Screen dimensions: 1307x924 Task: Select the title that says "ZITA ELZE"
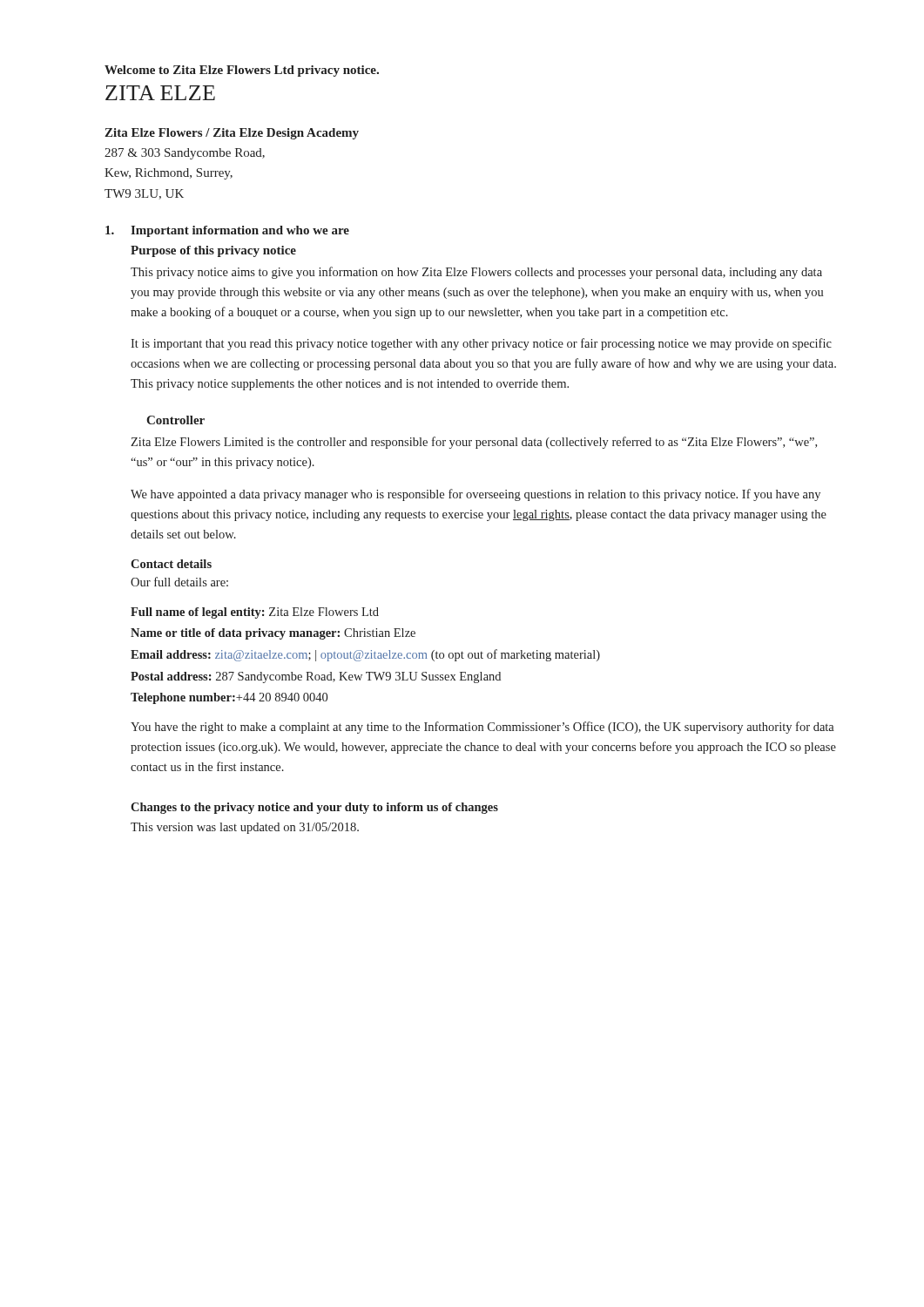pyautogui.click(x=160, y=93)
